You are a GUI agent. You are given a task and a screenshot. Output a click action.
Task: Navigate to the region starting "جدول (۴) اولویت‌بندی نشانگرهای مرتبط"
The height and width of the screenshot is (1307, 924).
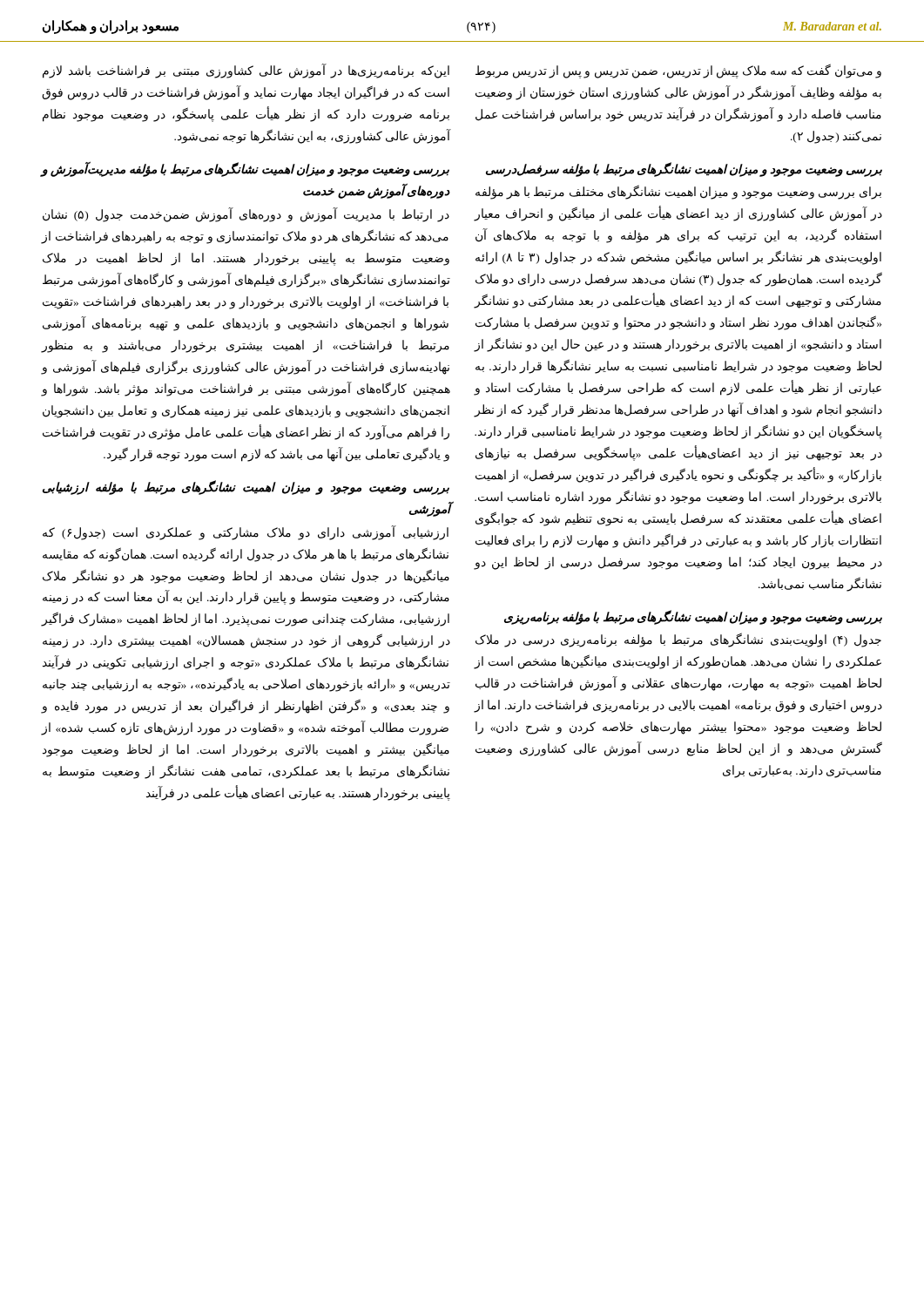click(x=678, y=706)
